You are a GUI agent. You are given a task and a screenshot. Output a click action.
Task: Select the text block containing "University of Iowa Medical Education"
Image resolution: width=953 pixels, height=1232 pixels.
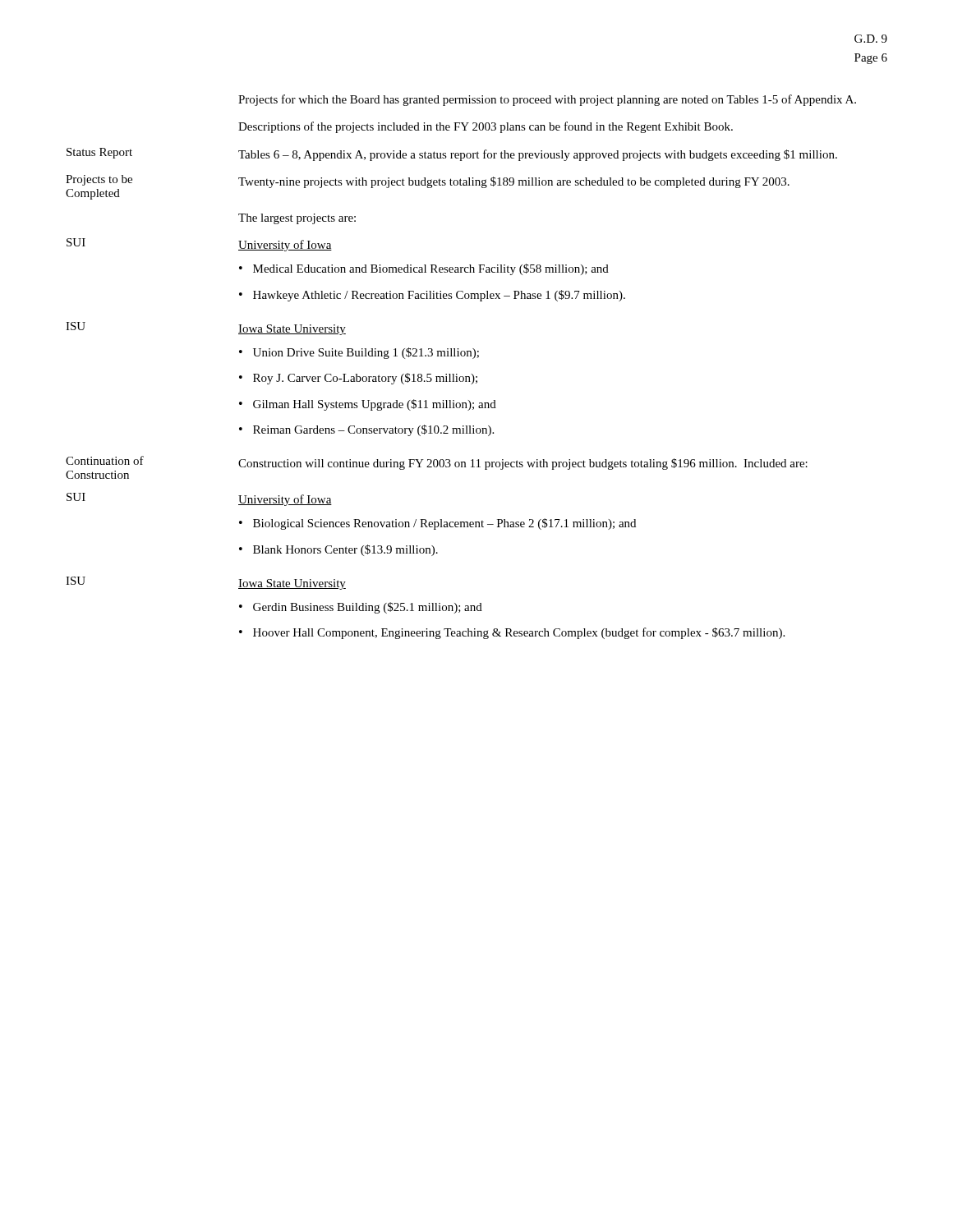[563, 271]
